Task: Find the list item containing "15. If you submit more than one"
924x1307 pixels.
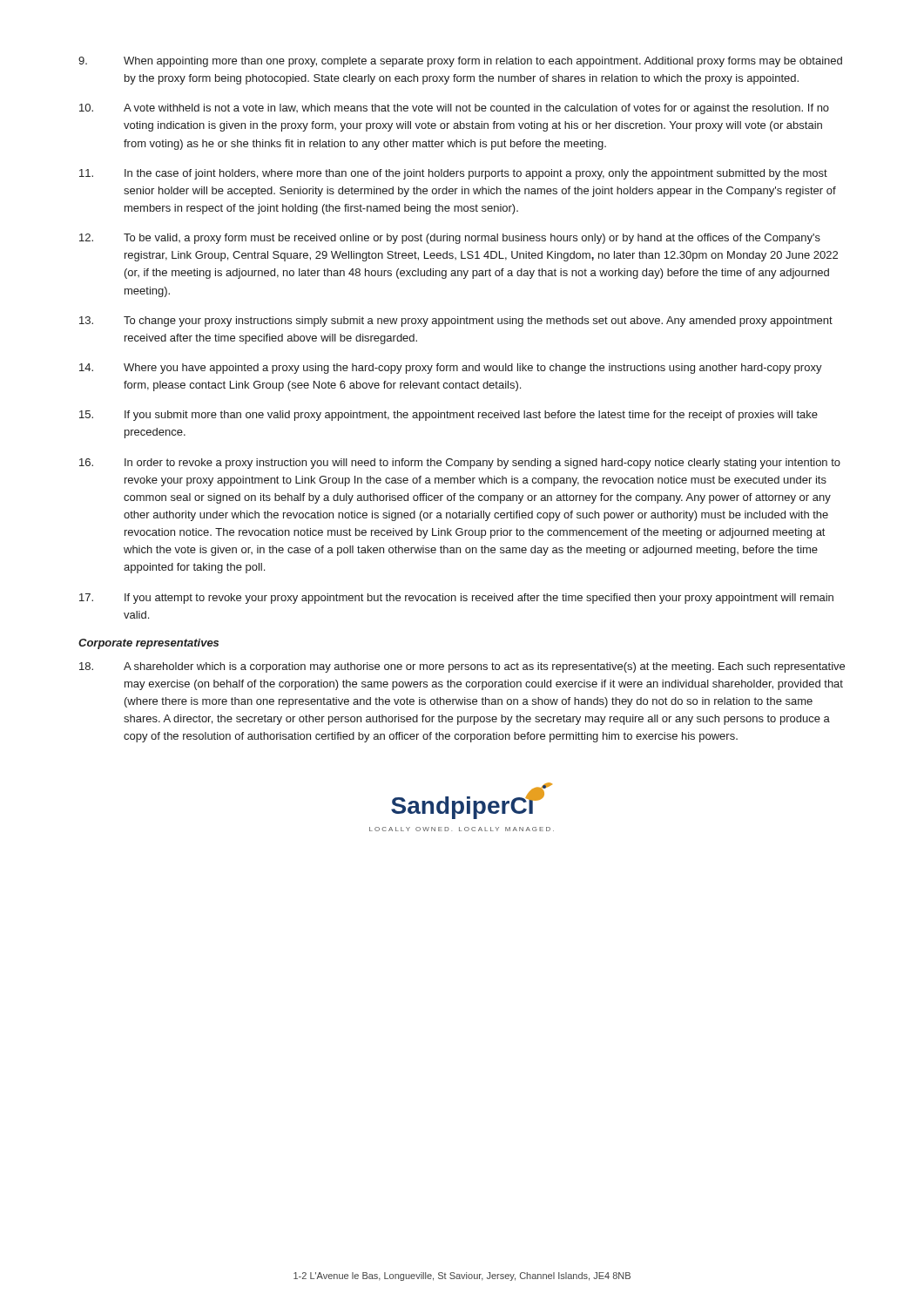Action: click(462, 424)
